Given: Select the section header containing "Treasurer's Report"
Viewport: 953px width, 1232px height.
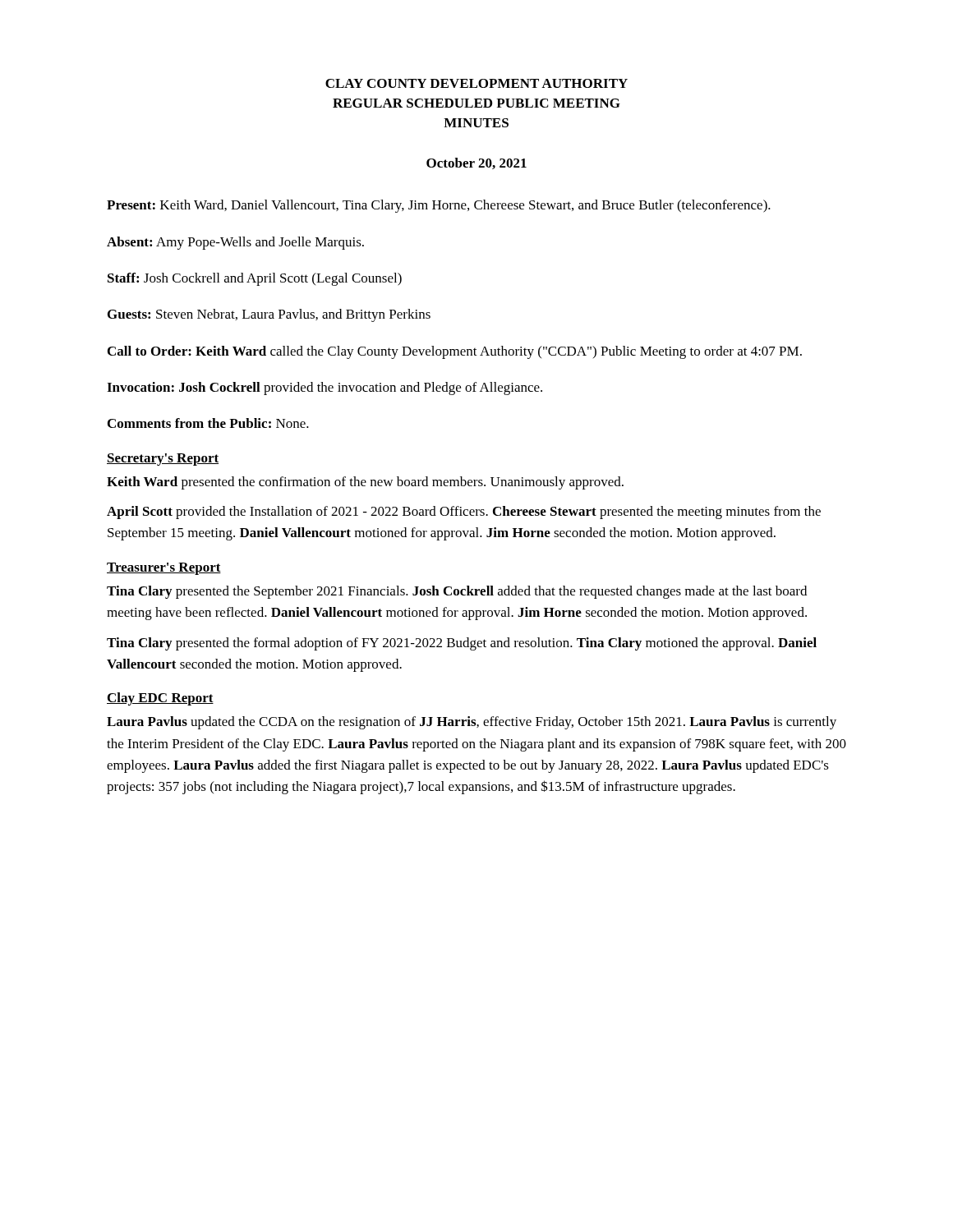Looking at the screenshot, I should pyautogui.click(x=164, y=567).
